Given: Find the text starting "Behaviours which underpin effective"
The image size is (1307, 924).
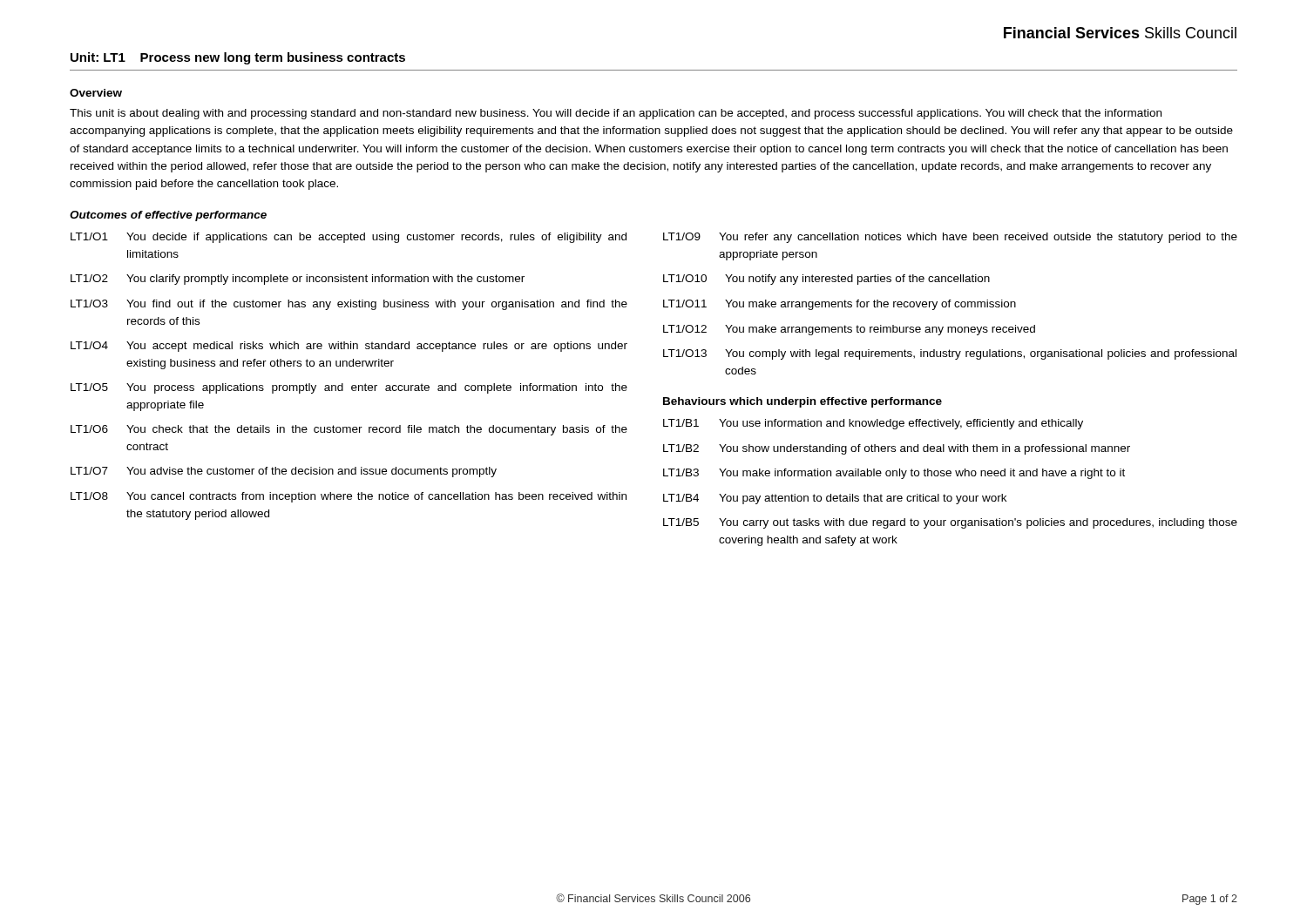Looking at the screenshot, I should (x=802, y=401).
